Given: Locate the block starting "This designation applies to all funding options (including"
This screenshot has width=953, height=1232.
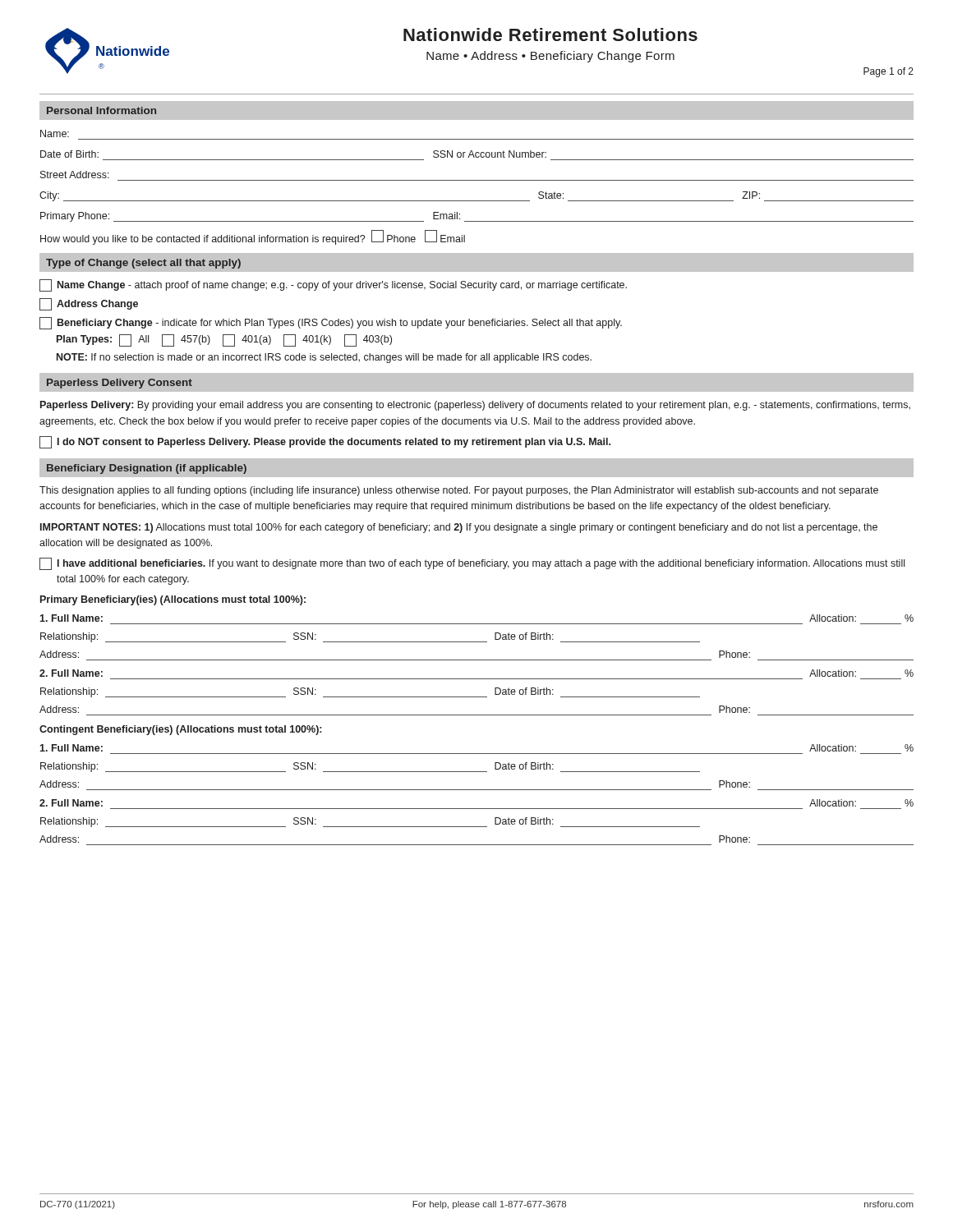Looking at the screenshot, I should point(459,498).
